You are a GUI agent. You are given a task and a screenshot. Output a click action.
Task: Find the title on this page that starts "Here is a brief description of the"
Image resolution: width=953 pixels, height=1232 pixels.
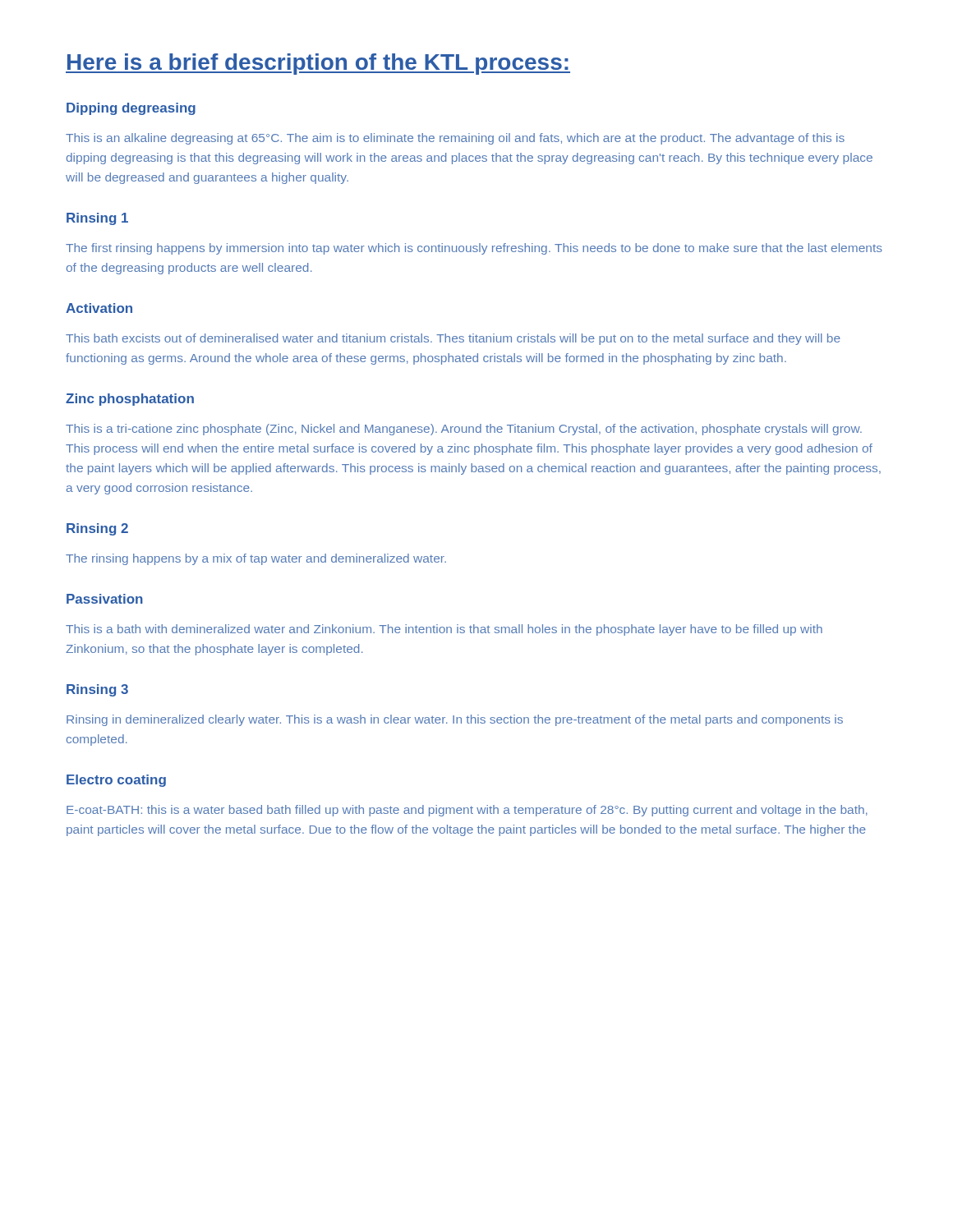[x=476, y=62]
